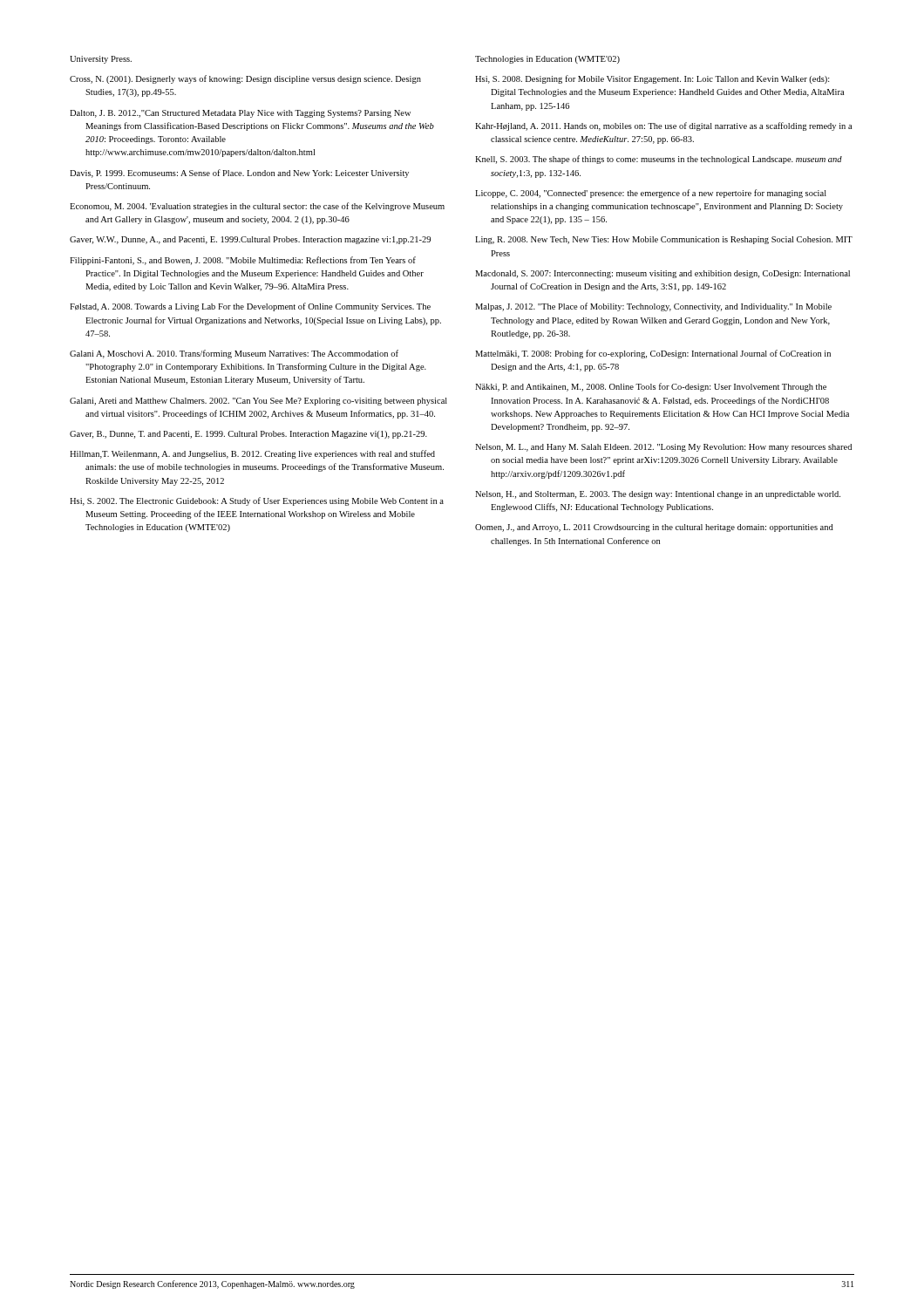Point to "Technologies in Education (WMTE'02)"

[547, 59]
